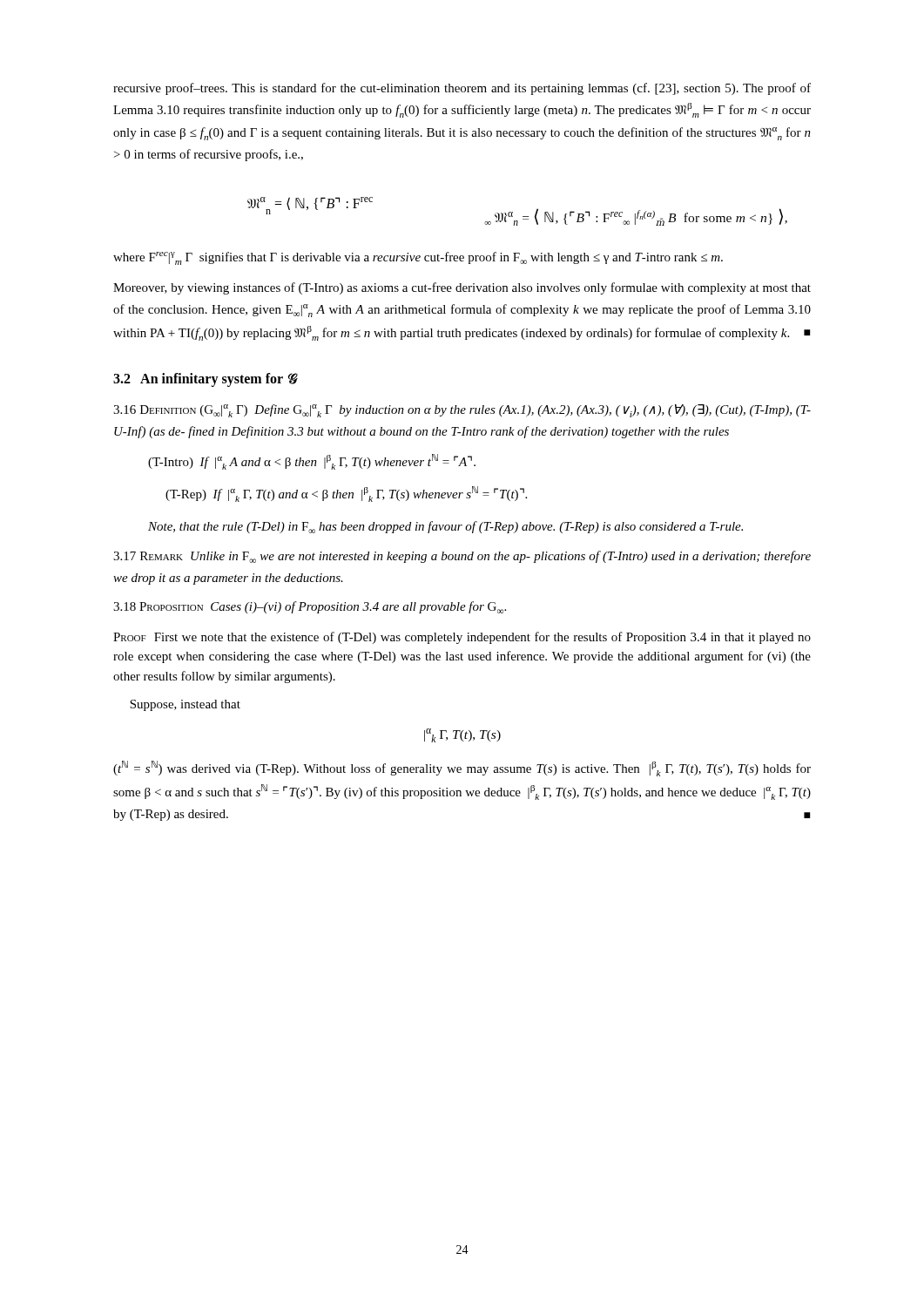Click on the text block with the text "18 Proposition Cases (i)–(vi) of"
The image size is (924, 1307).
(310, 608)
